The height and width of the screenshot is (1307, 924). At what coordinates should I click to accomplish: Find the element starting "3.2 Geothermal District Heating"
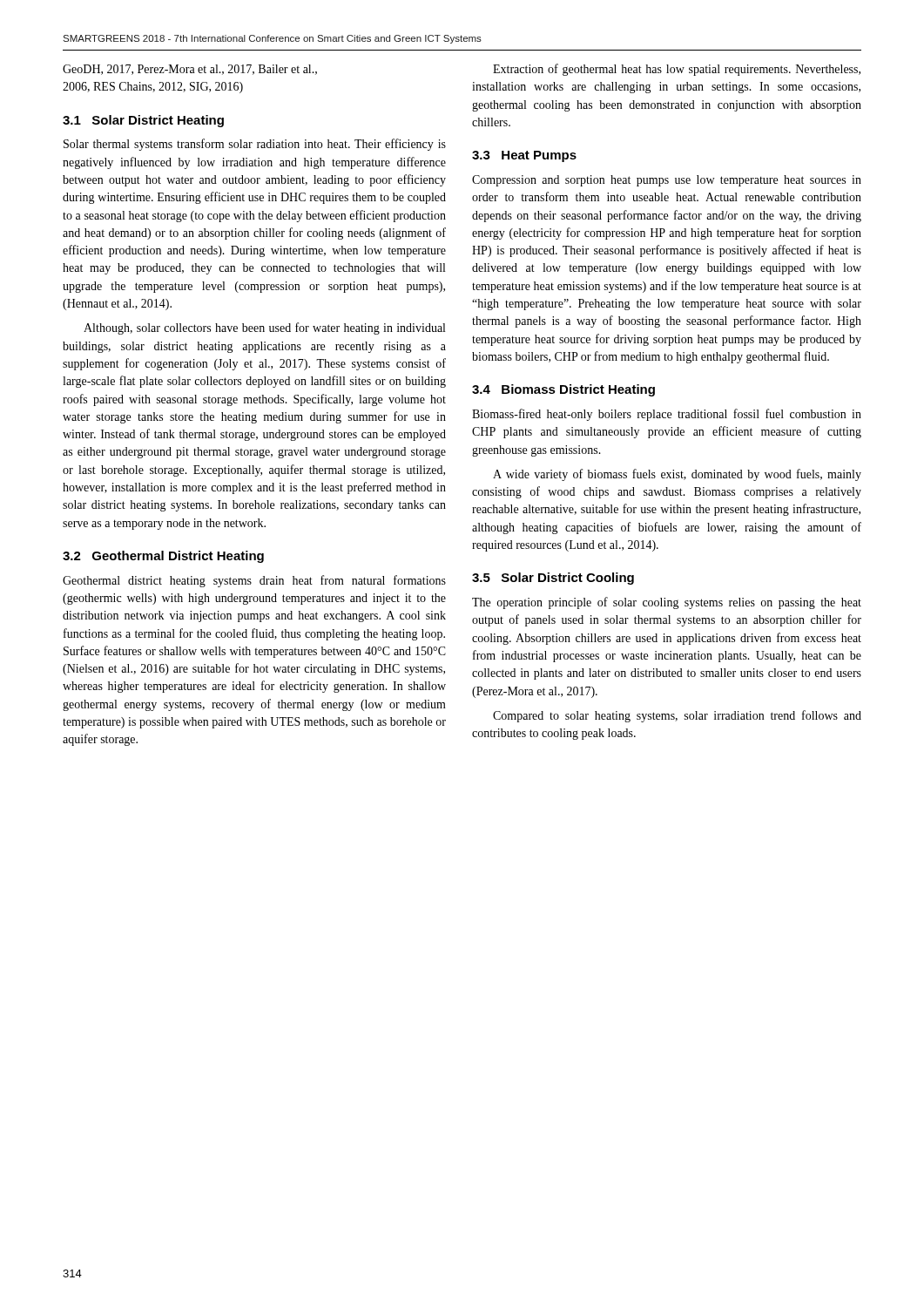pyautogui.click(x=164, y=555)
